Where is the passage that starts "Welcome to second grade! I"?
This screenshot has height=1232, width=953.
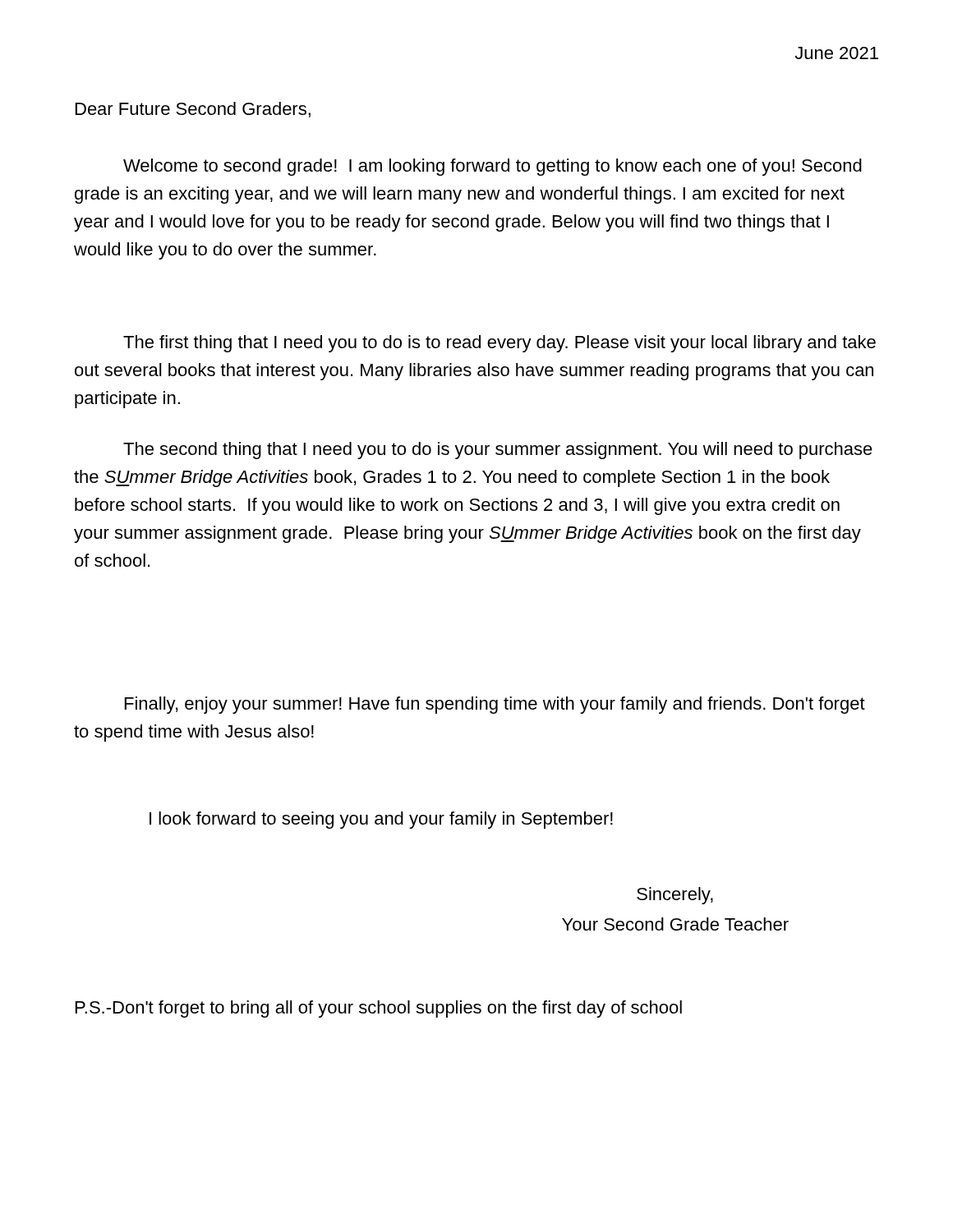coord(468,208)
